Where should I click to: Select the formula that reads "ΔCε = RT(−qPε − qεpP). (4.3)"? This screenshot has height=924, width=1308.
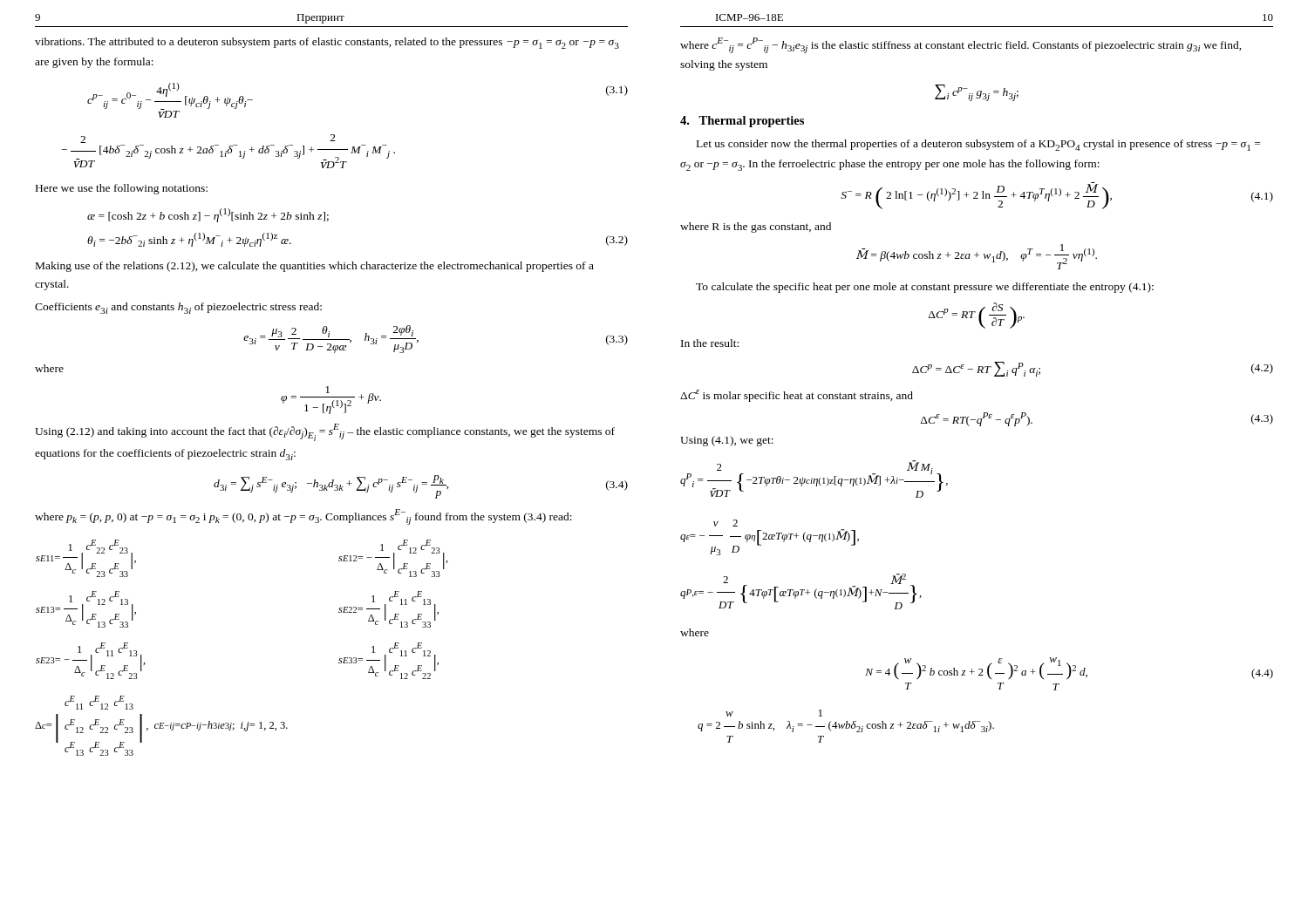(x=979, y=419)
